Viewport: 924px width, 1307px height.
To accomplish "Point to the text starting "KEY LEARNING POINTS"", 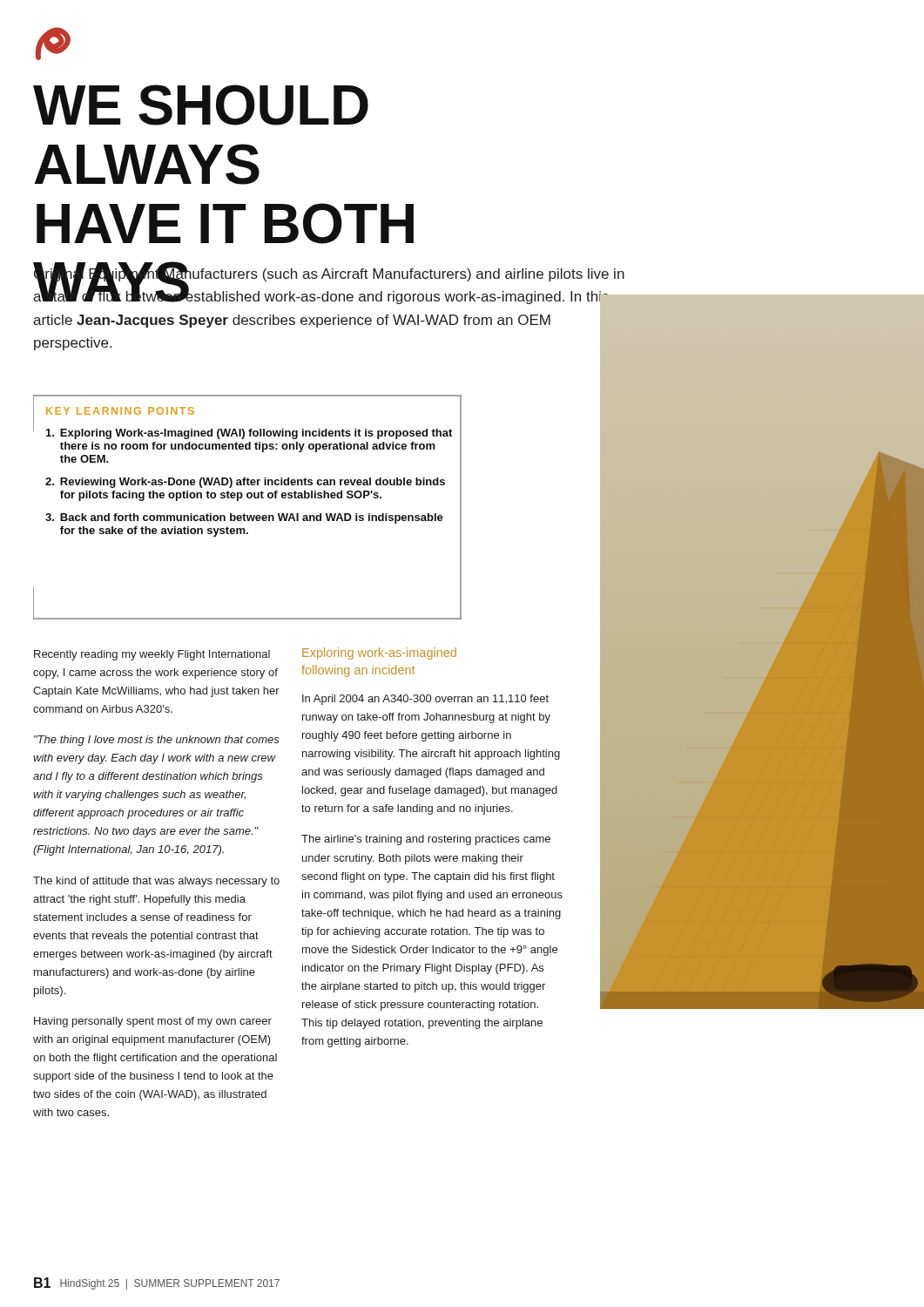I will [x=120, y=411].
